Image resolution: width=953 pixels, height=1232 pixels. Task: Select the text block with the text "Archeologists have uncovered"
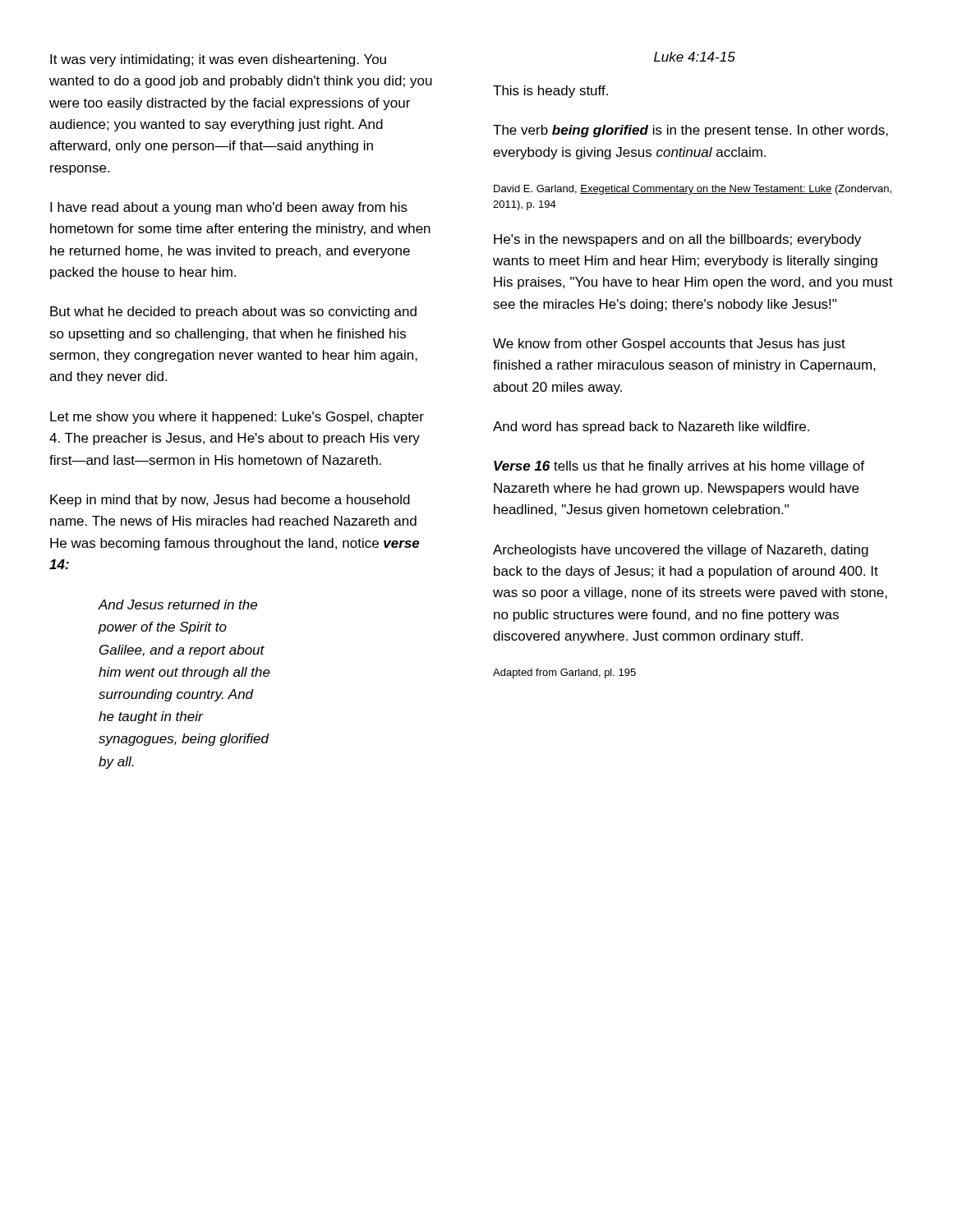click(x=690, y=593)
